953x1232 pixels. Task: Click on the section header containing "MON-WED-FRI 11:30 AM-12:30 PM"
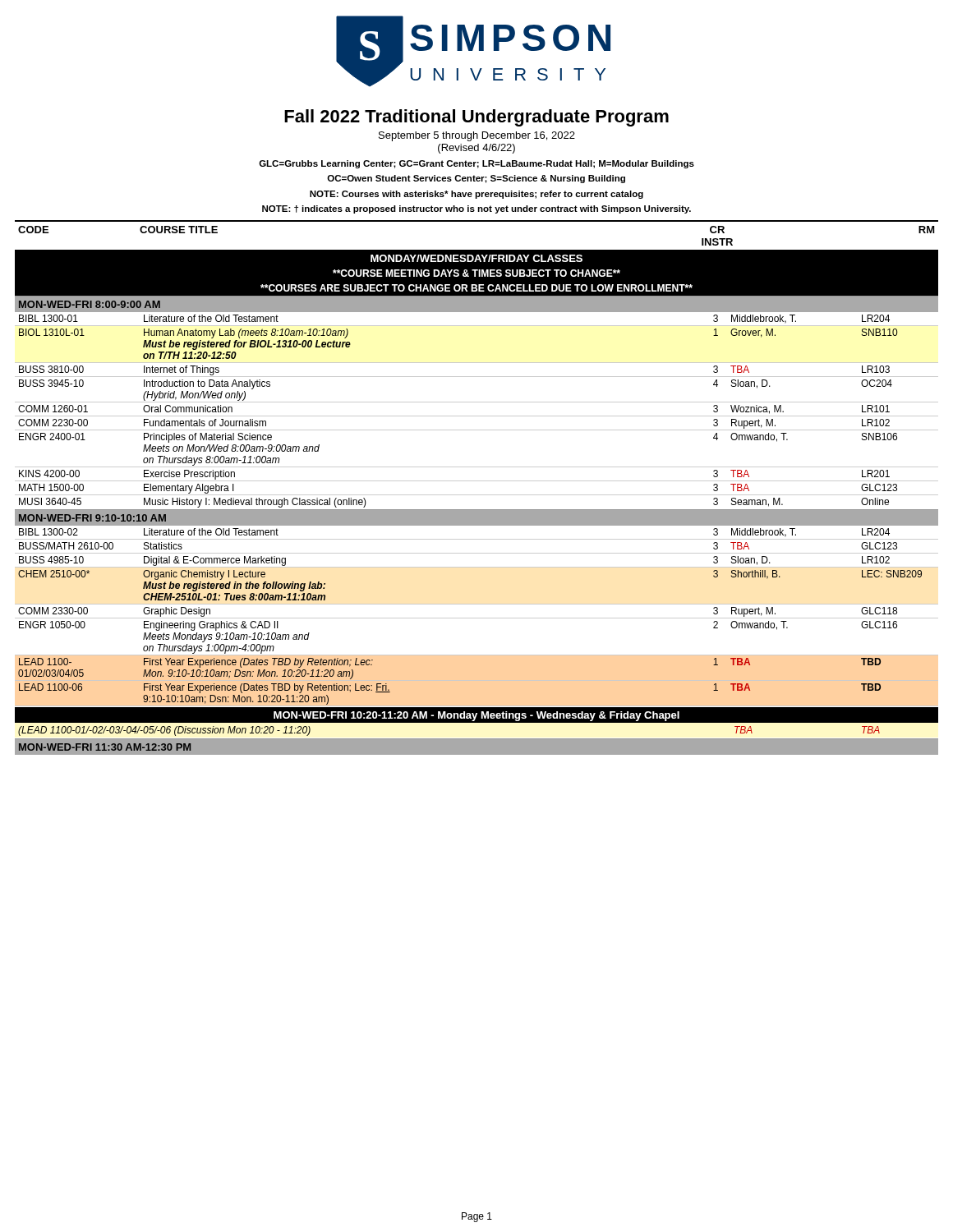tap(105, 747)
